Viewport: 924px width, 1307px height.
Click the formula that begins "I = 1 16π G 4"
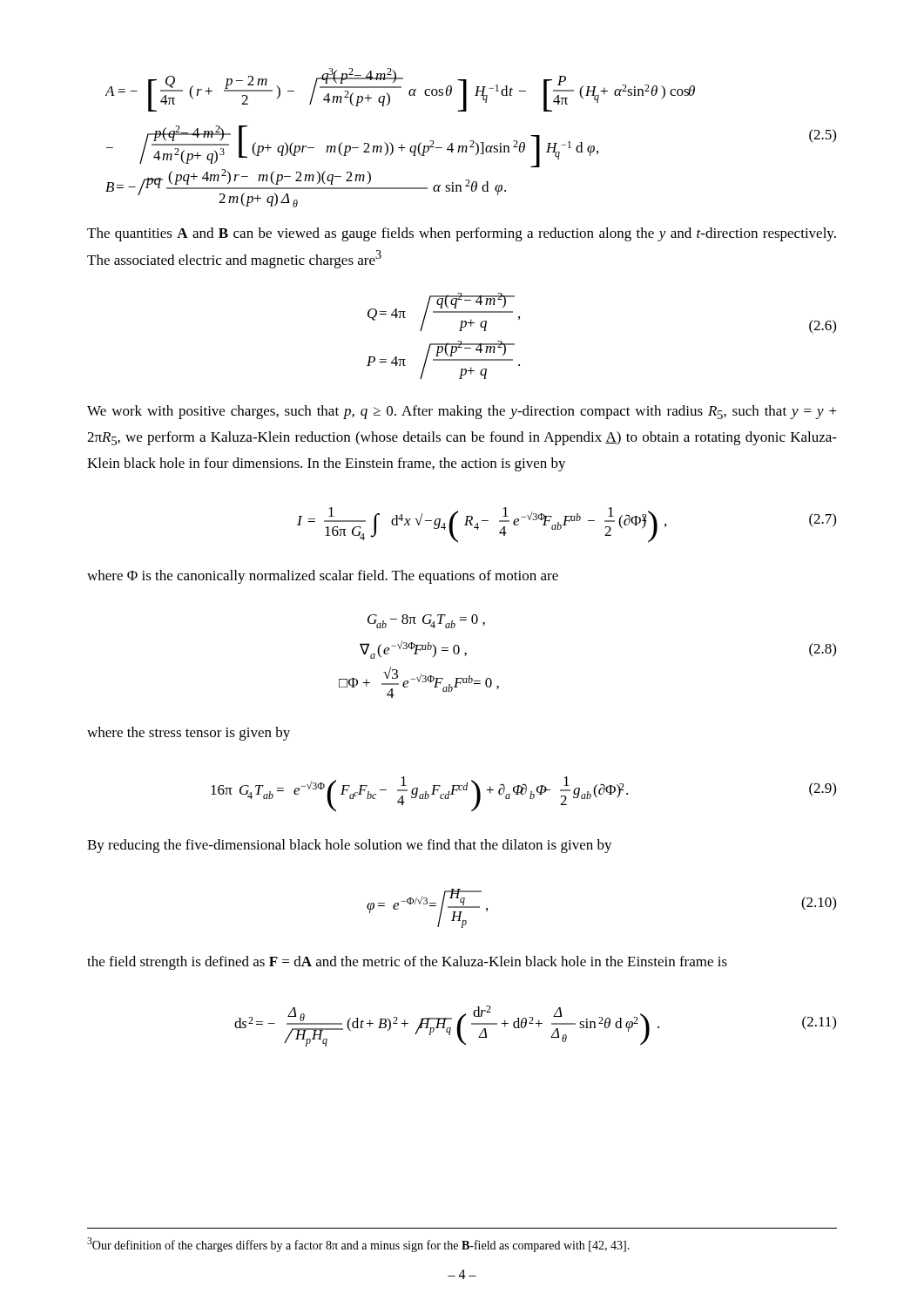(x=541, y=520)
